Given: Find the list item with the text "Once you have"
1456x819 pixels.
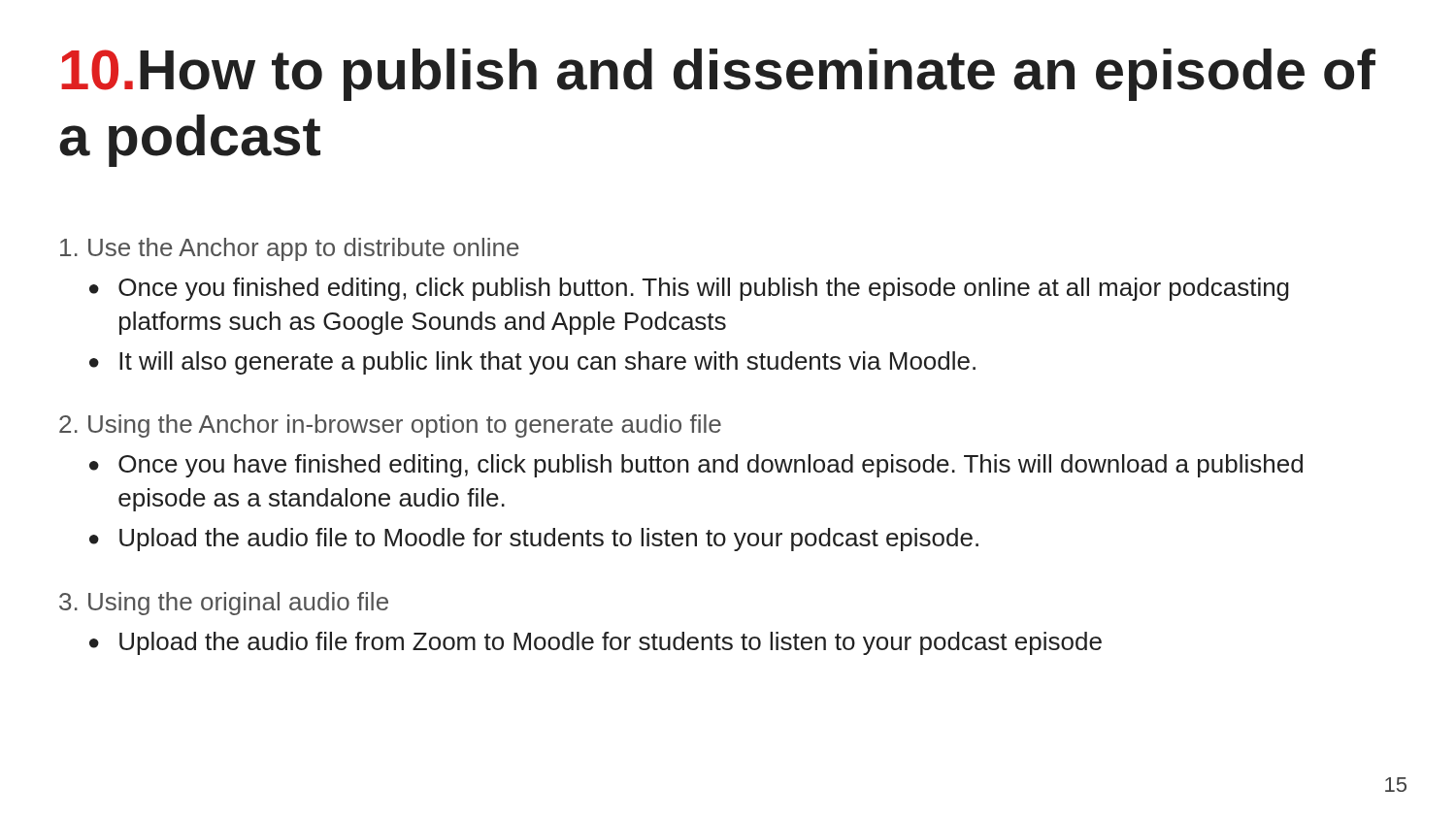Looking at the screenshot, I should point(711,481).
